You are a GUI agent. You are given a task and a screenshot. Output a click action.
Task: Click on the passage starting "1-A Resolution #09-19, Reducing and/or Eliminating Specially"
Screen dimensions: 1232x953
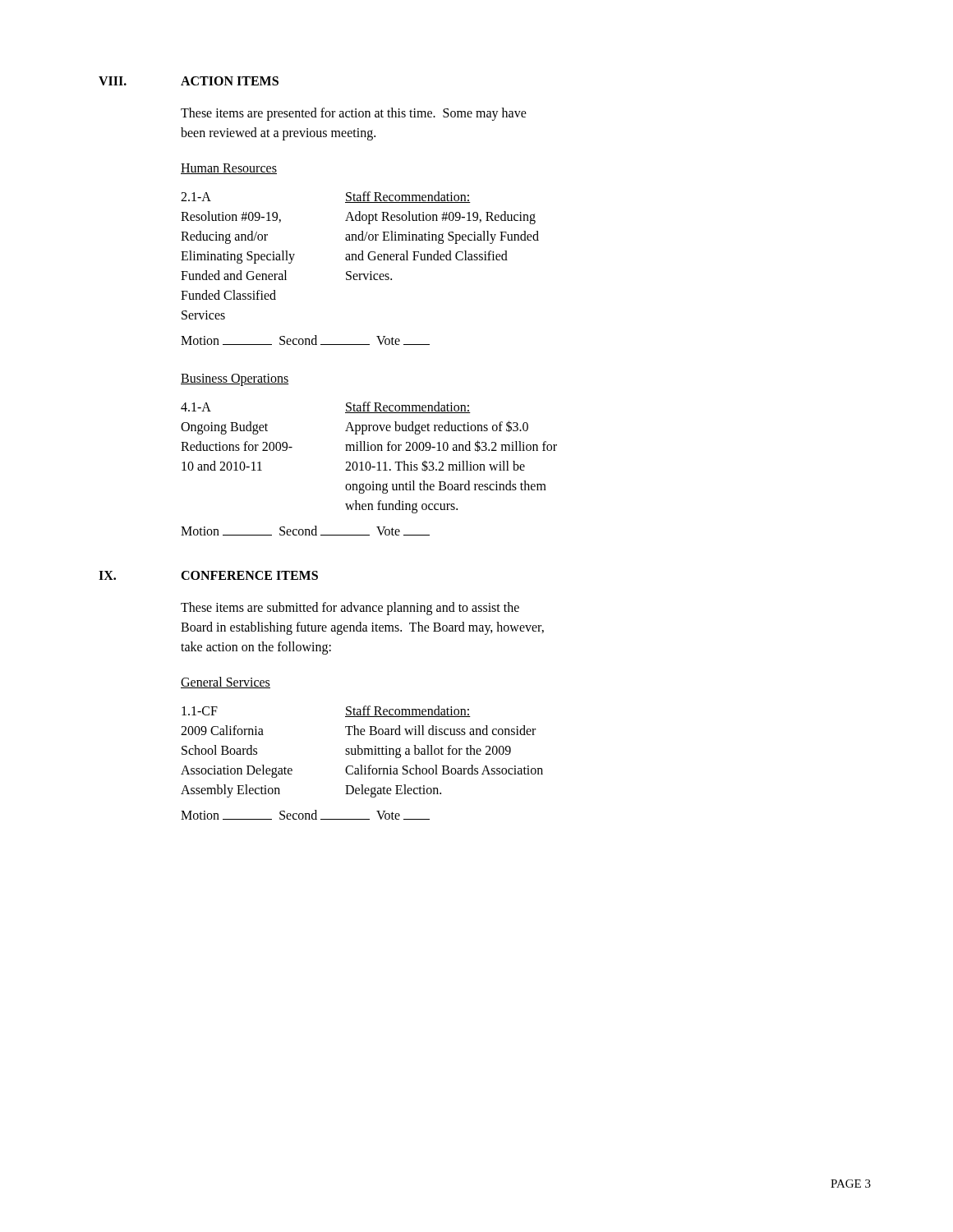[238, 256]
